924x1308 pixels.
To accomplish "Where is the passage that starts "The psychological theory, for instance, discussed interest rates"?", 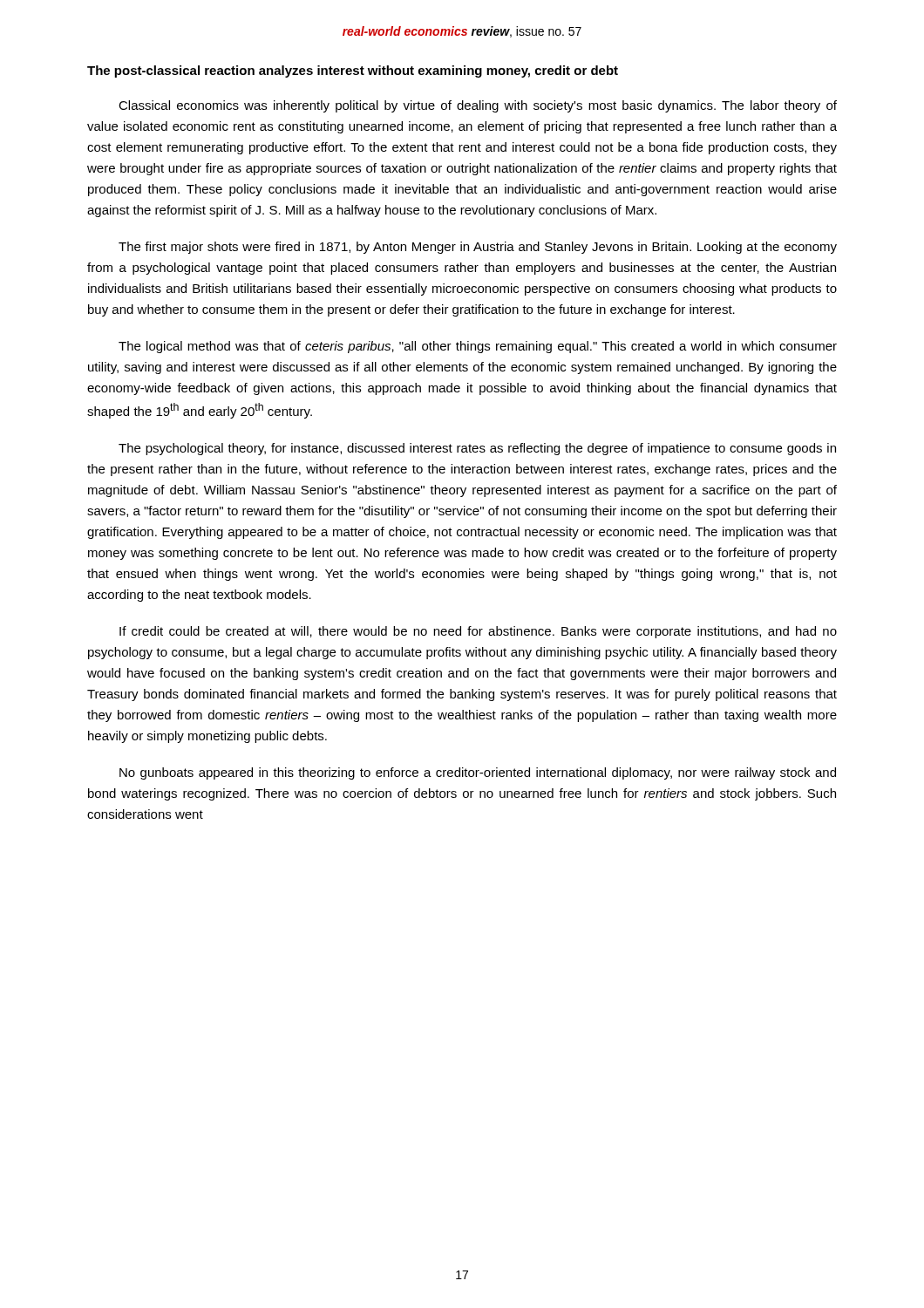I will point(462,521).
